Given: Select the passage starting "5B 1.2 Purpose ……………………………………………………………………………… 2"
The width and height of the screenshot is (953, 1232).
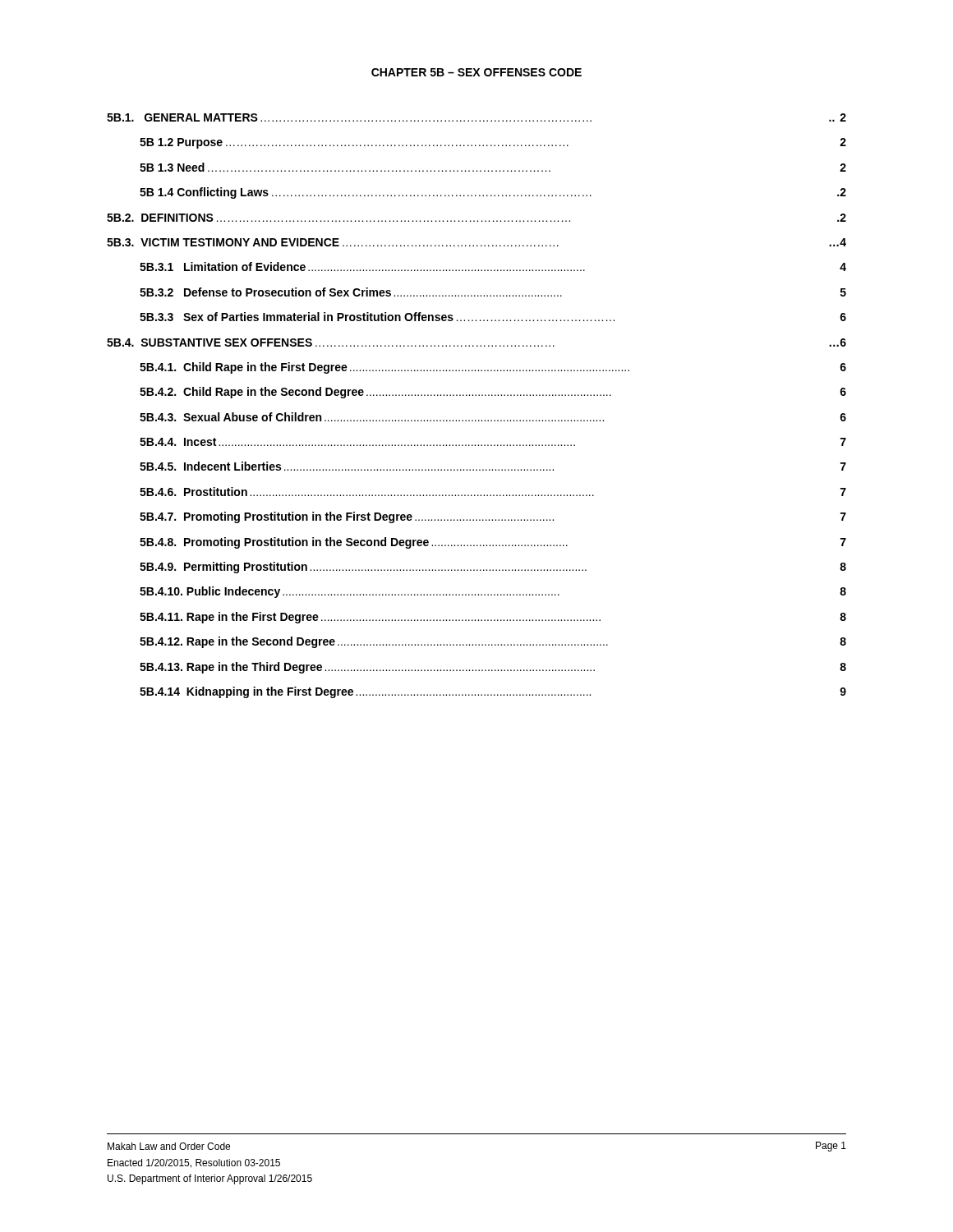Looking at the screenshot, I should click(493, 143).
